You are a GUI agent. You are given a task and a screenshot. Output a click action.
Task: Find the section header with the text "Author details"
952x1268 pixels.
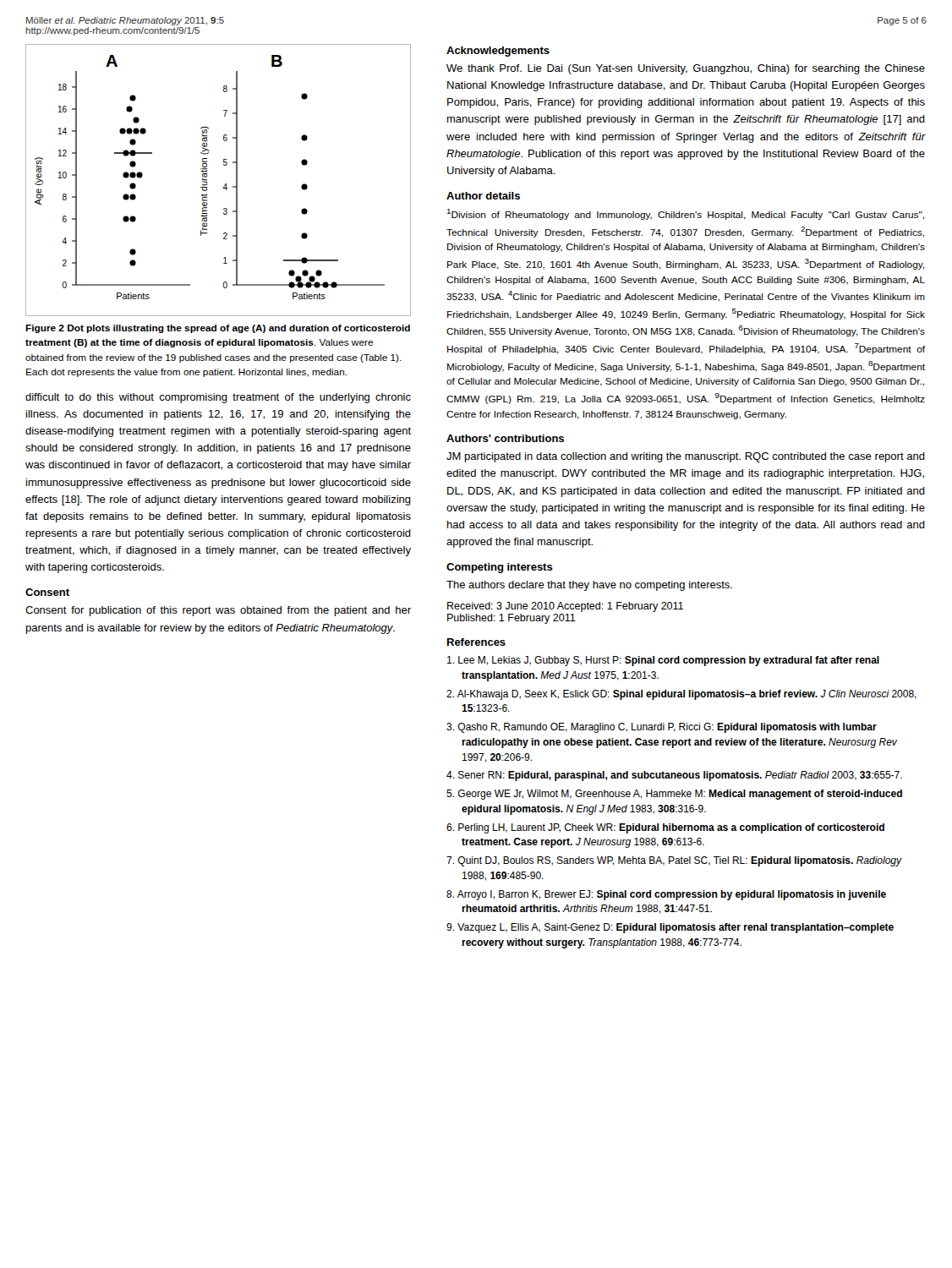483,196
